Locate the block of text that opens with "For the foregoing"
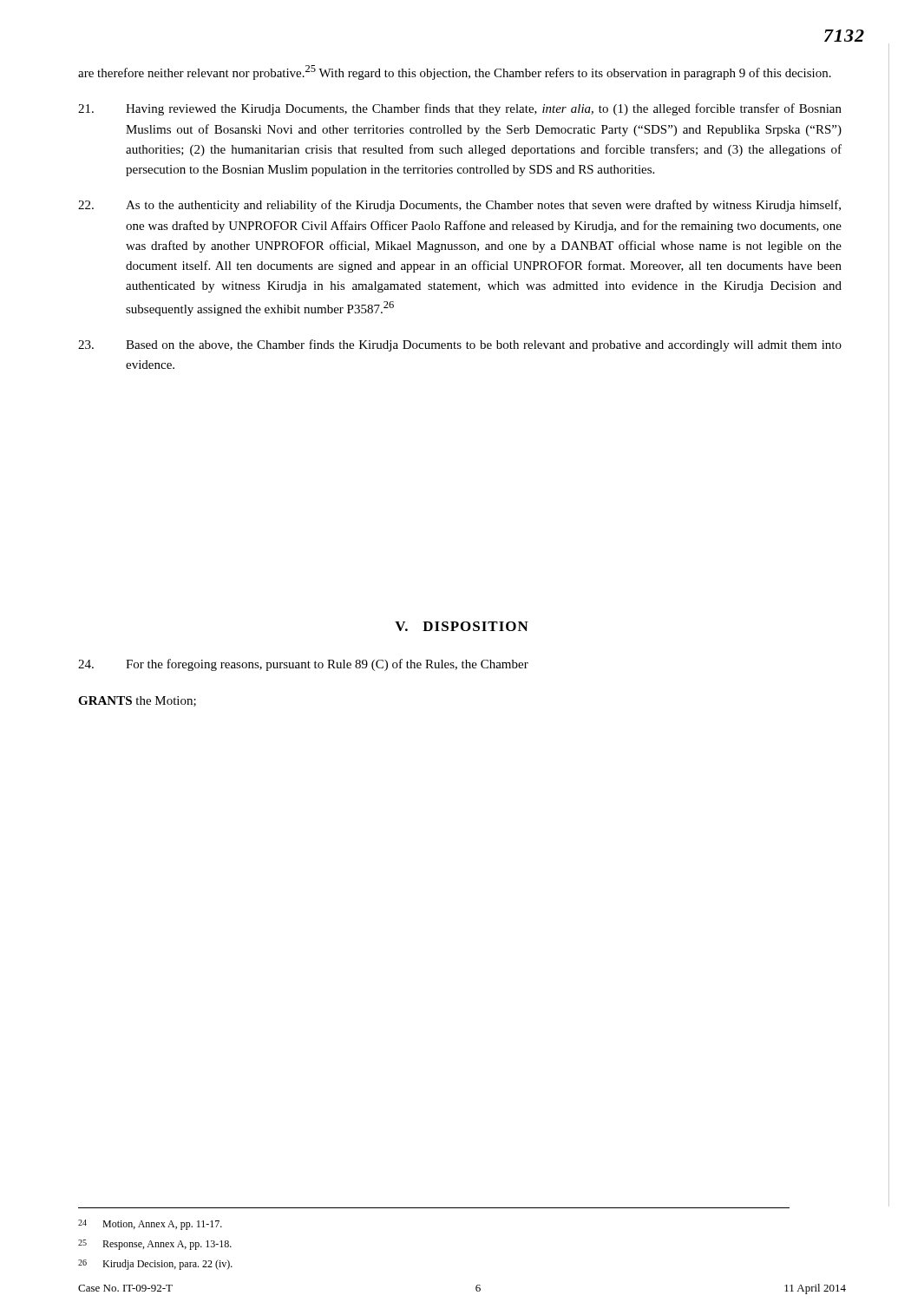The width and height of the screenshot is (924, 1302). pyautogui.click(x=460, y=665)
